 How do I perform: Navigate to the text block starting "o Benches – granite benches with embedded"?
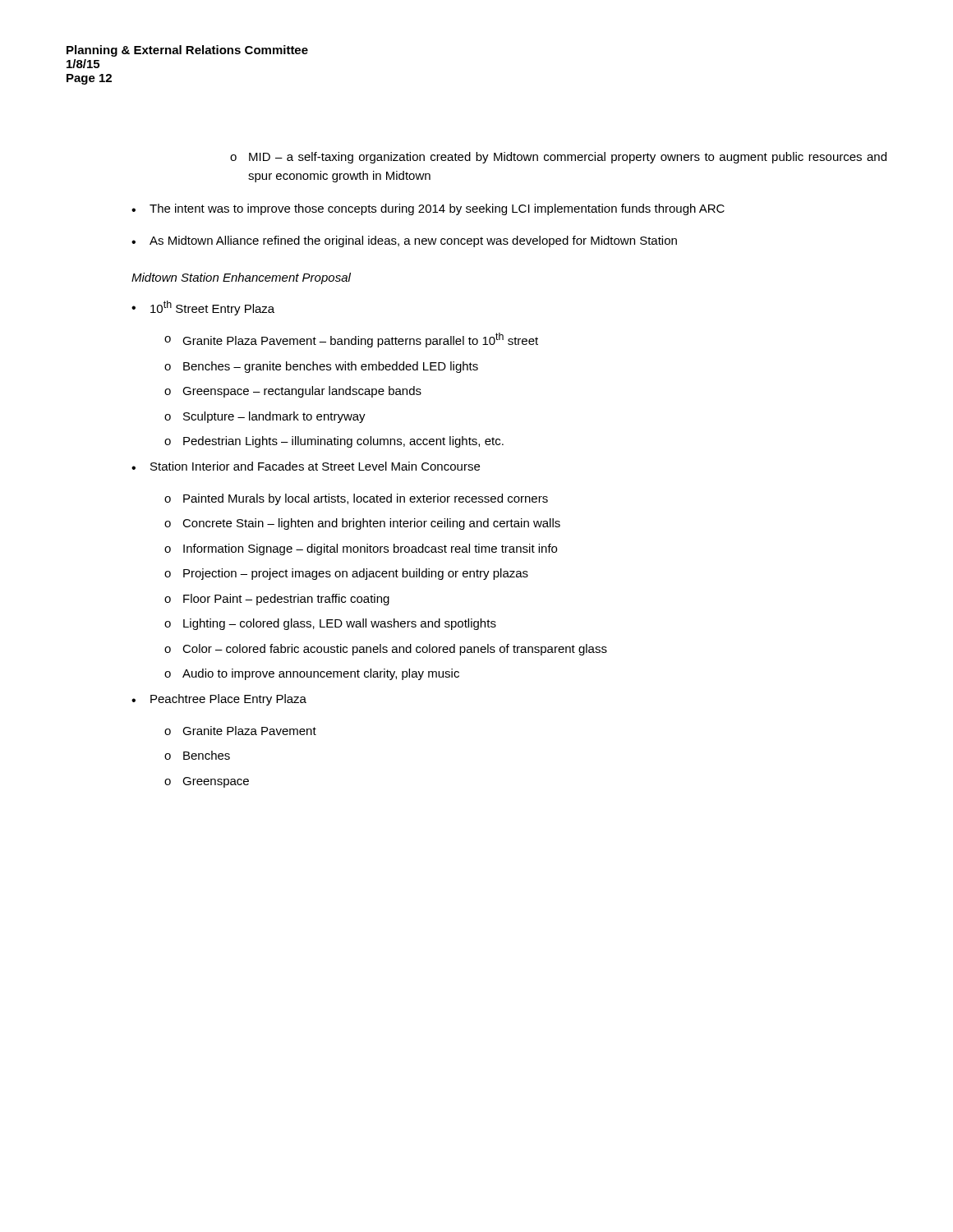pos(321,367)
